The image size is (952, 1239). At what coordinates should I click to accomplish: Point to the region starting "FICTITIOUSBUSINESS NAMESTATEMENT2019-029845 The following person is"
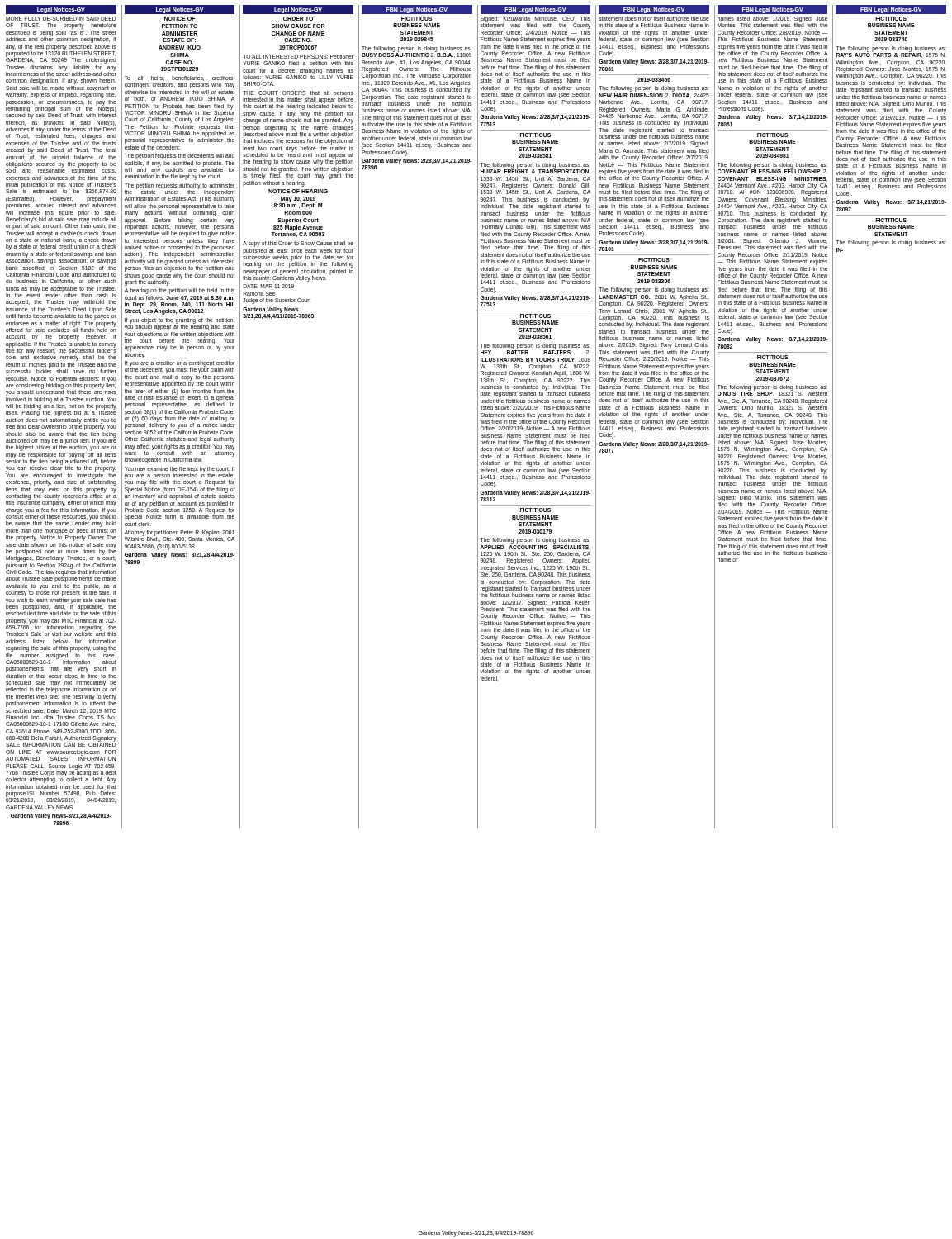pyautogui.click(x=417, y=94)
